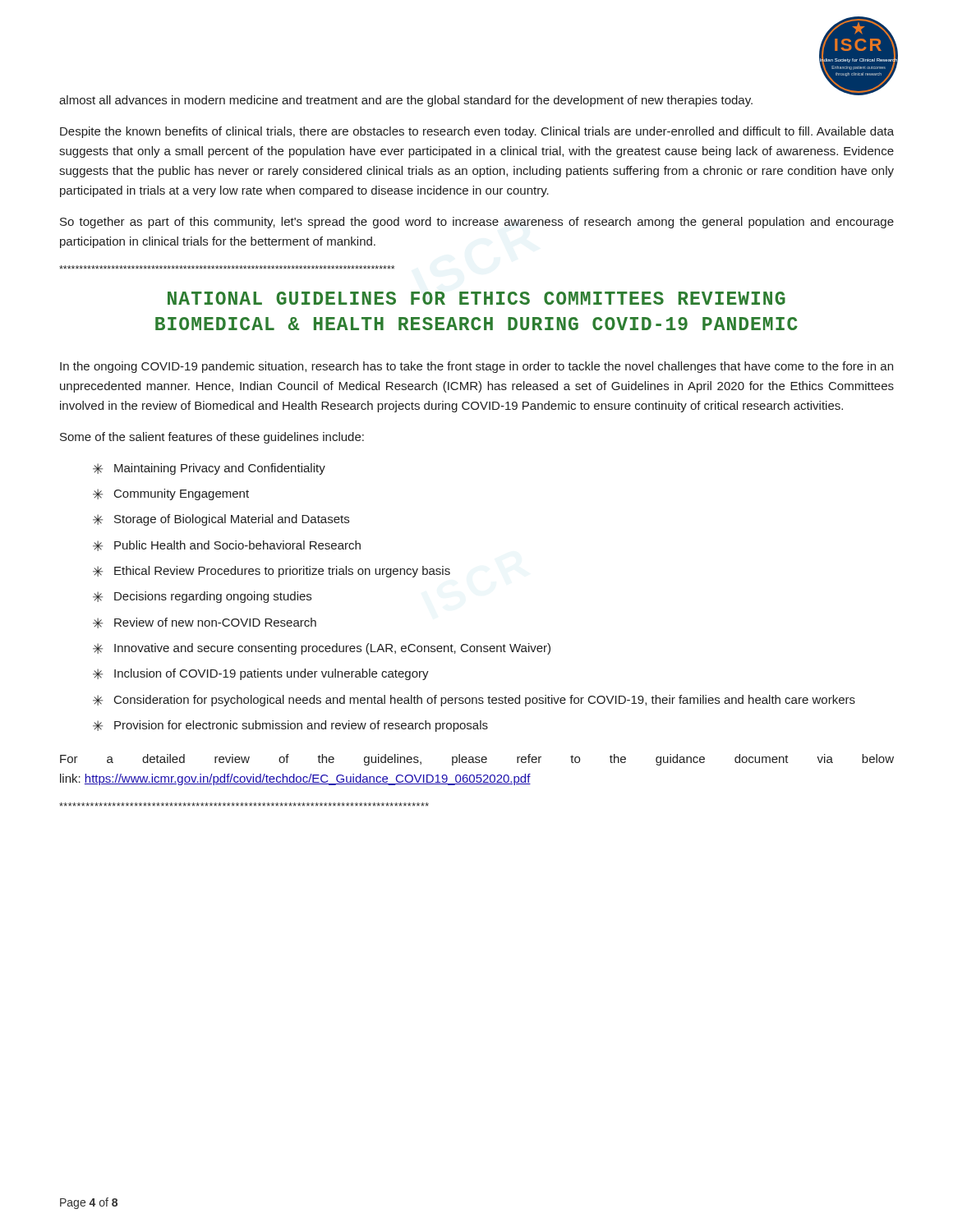Find the title with the text "National Guidelines for Ethics Committees Reviewing Biomedical &"
Screen dimensions: 1232x953
coord(476,313)
